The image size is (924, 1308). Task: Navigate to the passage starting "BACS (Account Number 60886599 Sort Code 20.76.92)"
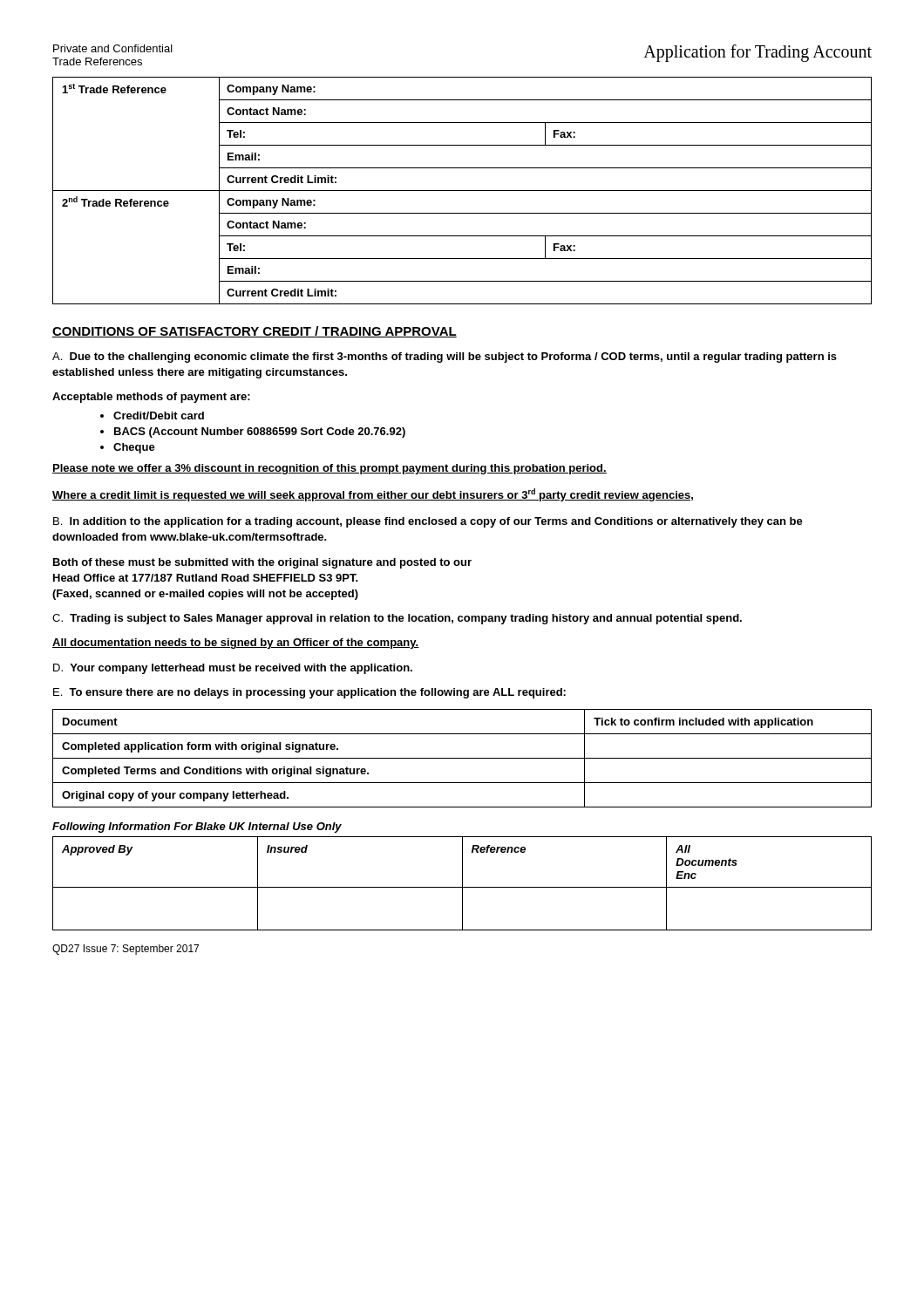pyautogui.click(x=259, y=431)
